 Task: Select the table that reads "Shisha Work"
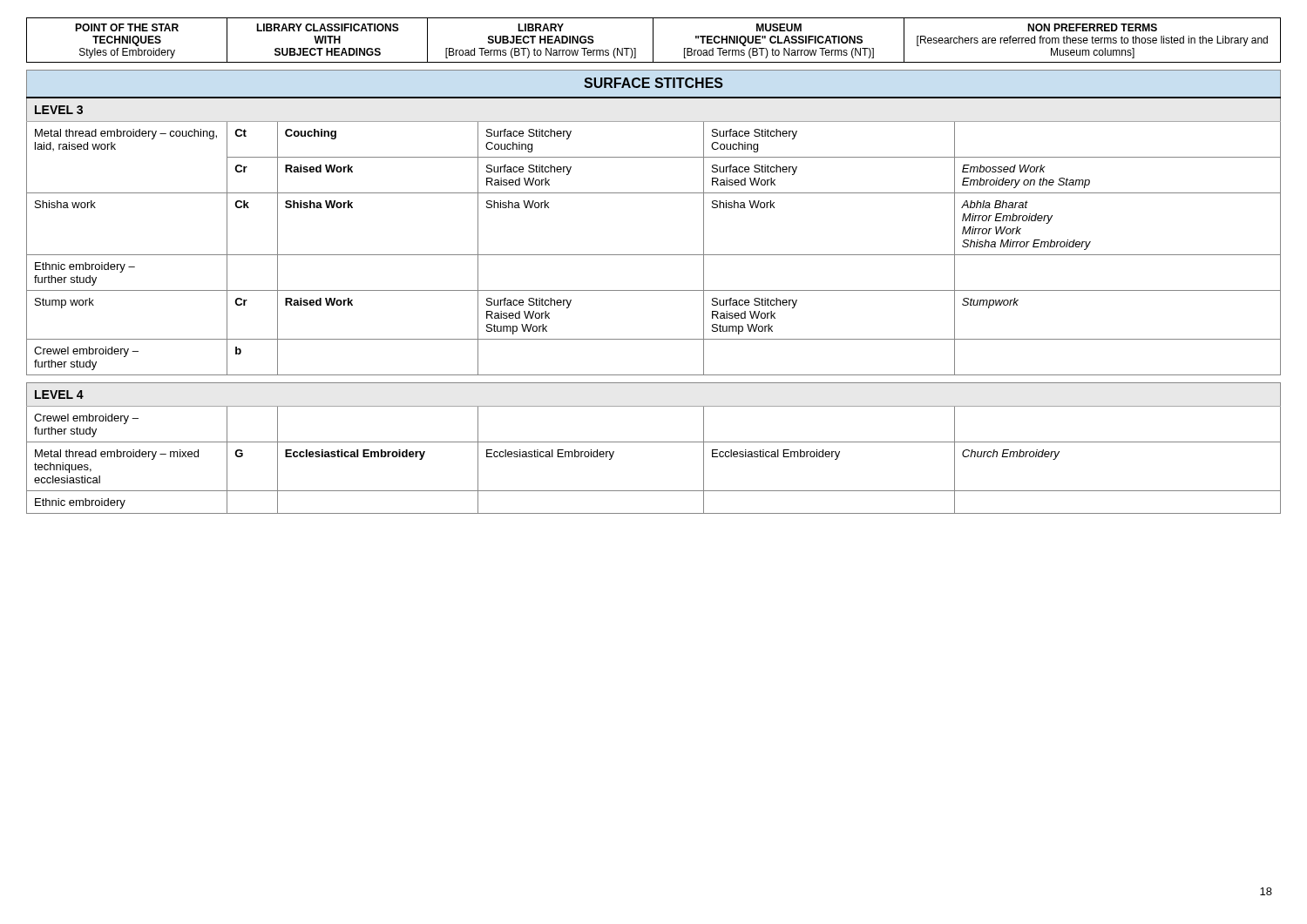pos(654,292)
